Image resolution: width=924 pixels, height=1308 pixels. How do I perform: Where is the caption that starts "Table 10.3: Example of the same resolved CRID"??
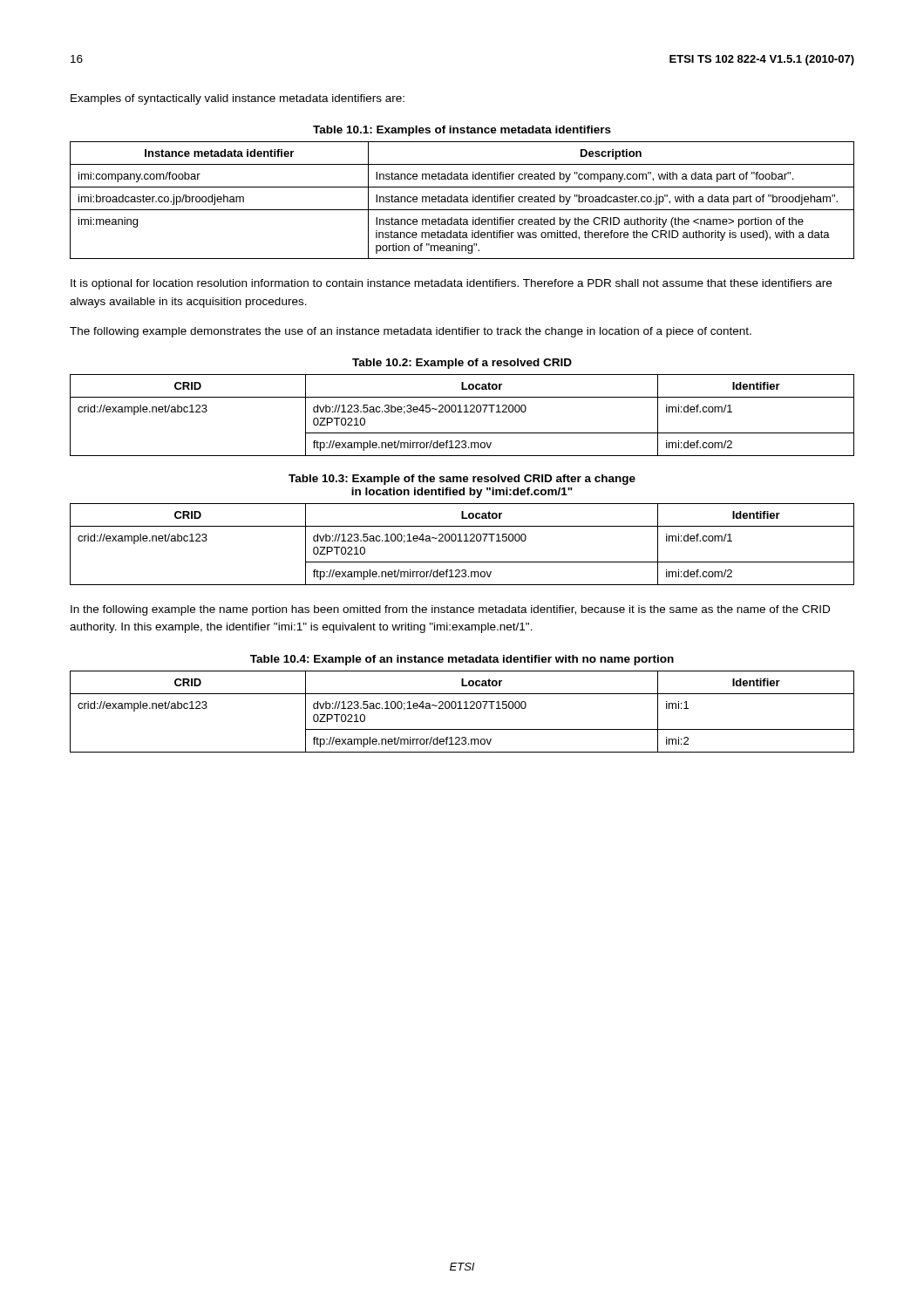coord(462,485)
